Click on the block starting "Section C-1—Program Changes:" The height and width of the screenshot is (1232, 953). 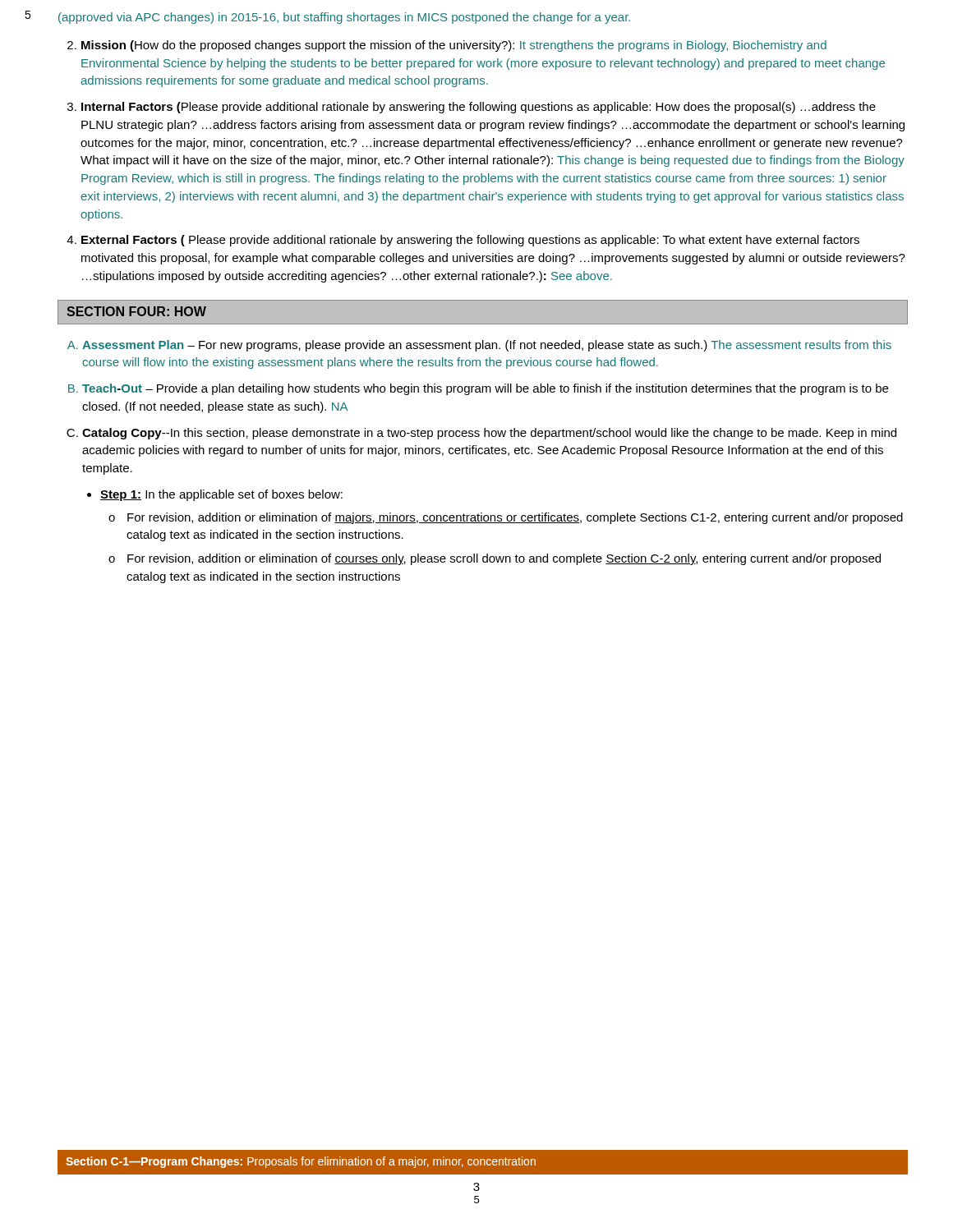point(301,1162)
